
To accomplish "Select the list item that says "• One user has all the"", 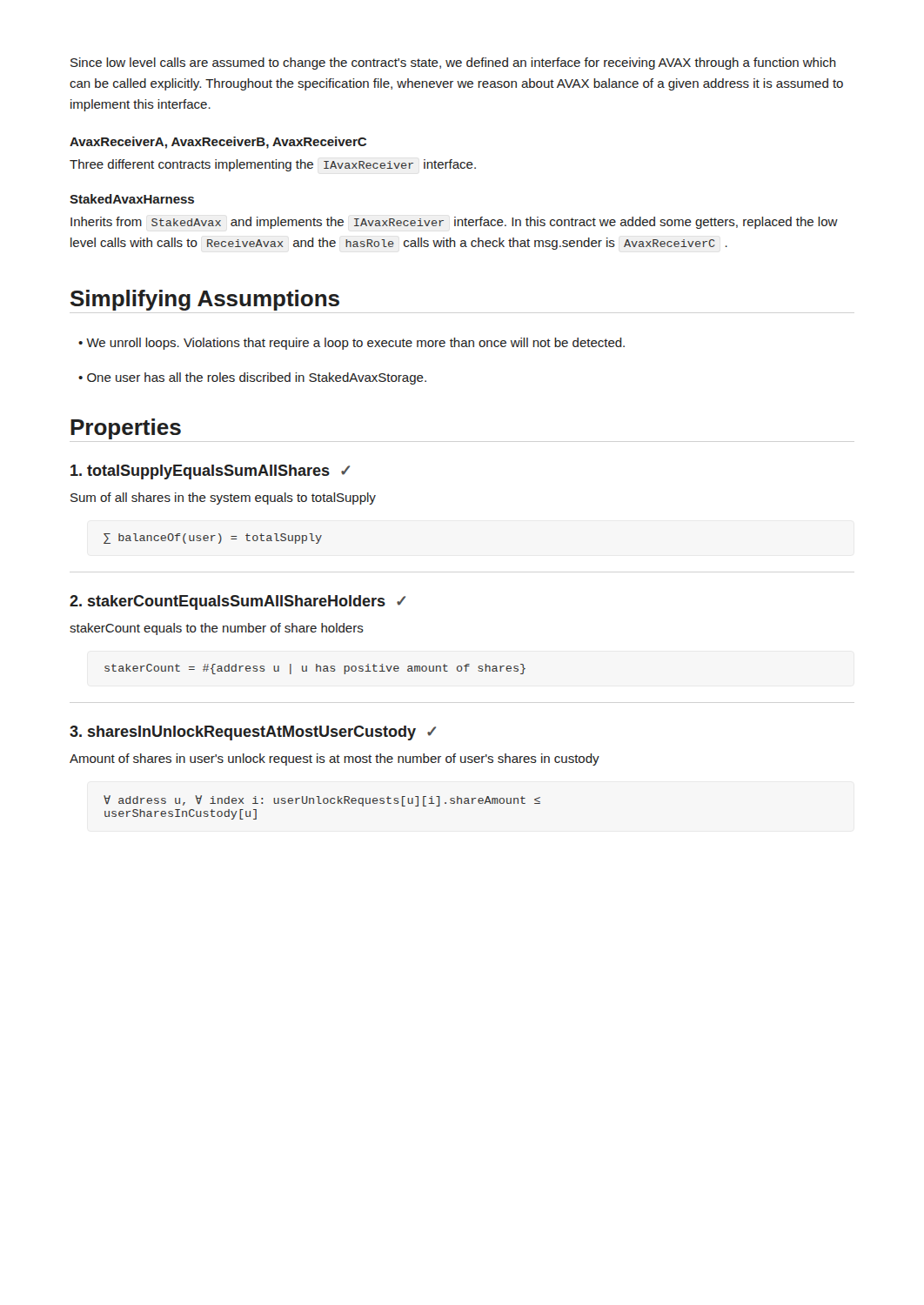I will [253, 377].
